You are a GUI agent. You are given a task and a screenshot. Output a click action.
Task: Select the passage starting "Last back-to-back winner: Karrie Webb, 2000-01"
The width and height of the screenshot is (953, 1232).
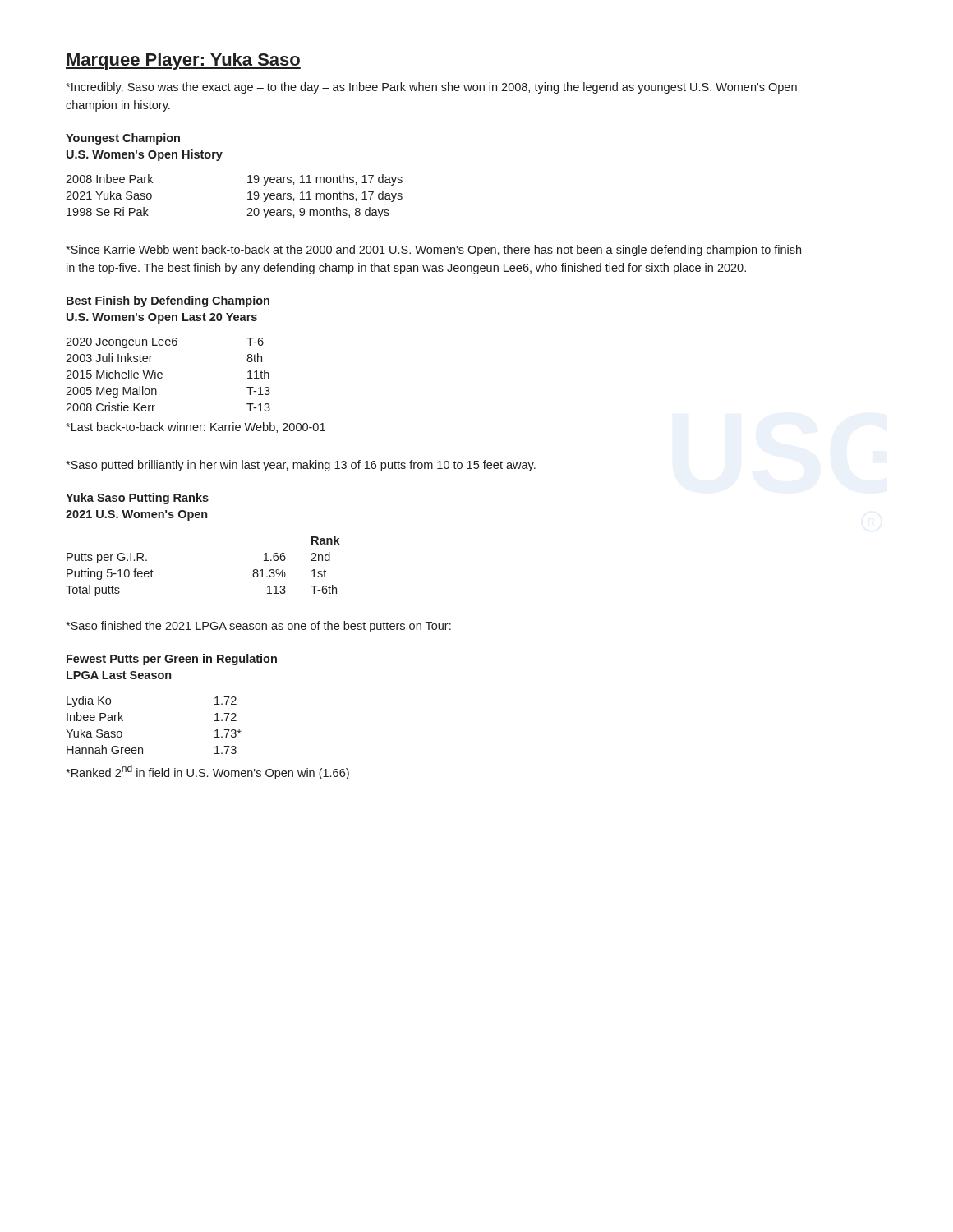(x=196, y=427)
